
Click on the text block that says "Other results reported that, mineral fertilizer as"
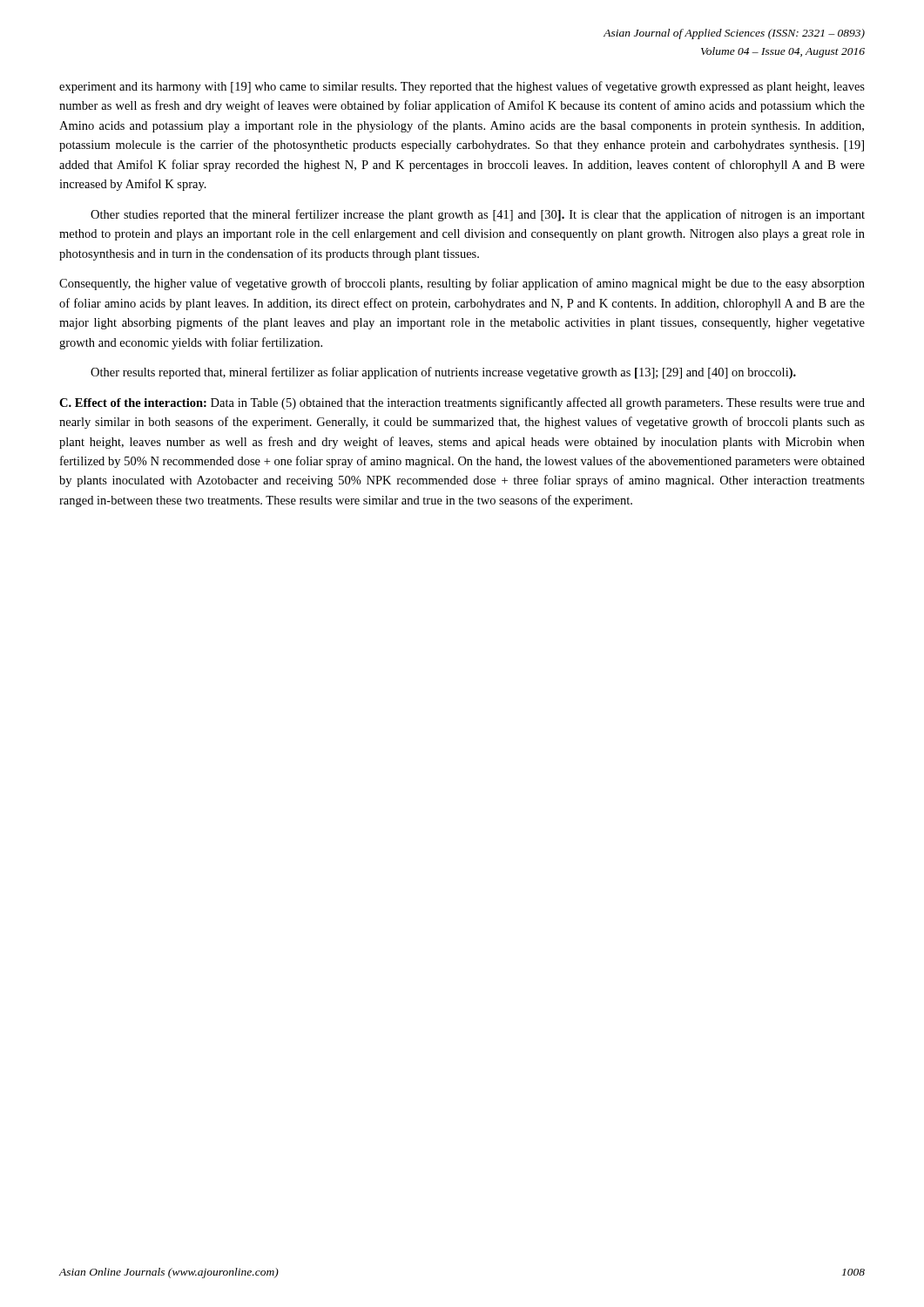click(462, 372)
